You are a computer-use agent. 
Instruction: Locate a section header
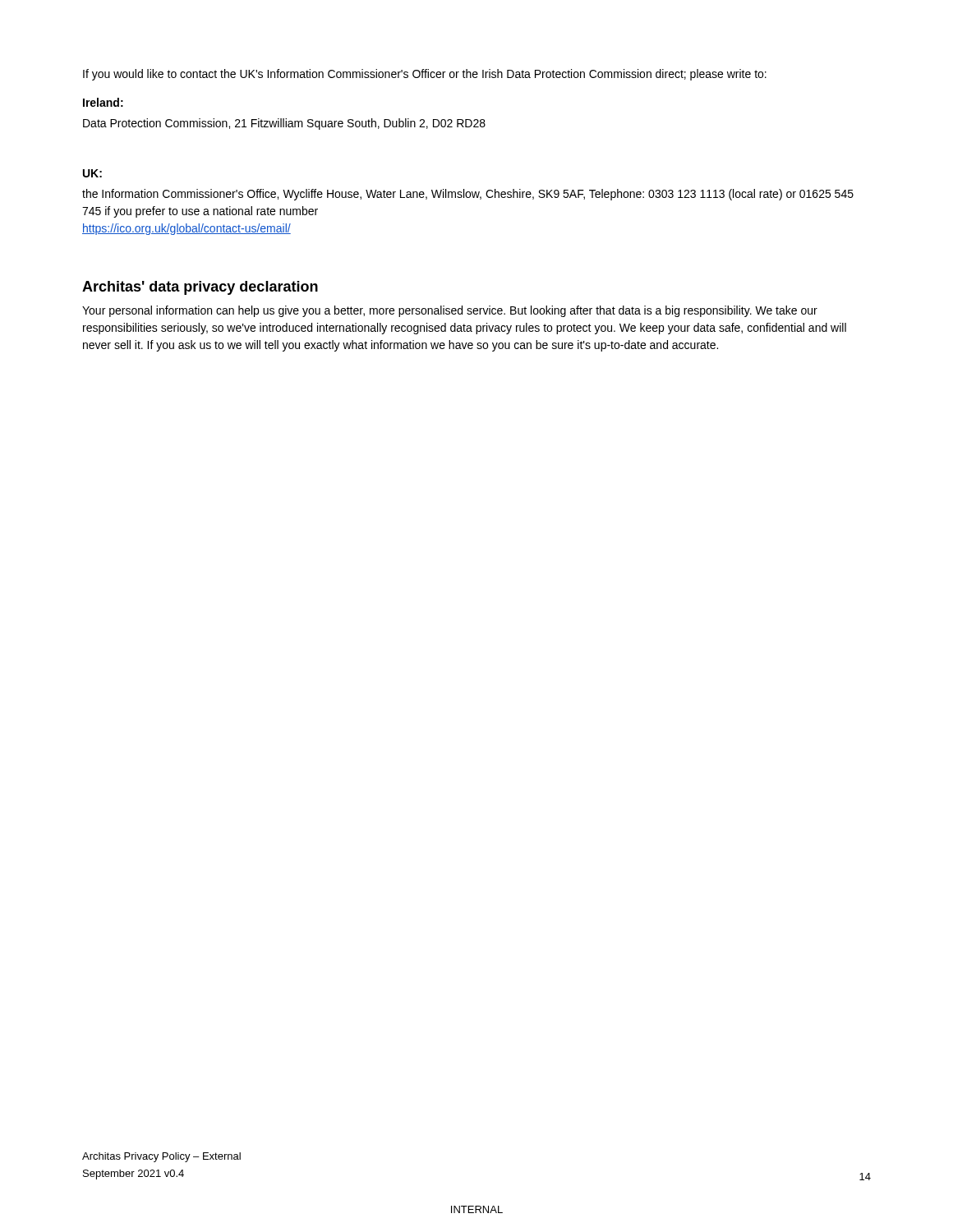pyautogui.click(x=200, y=287)
